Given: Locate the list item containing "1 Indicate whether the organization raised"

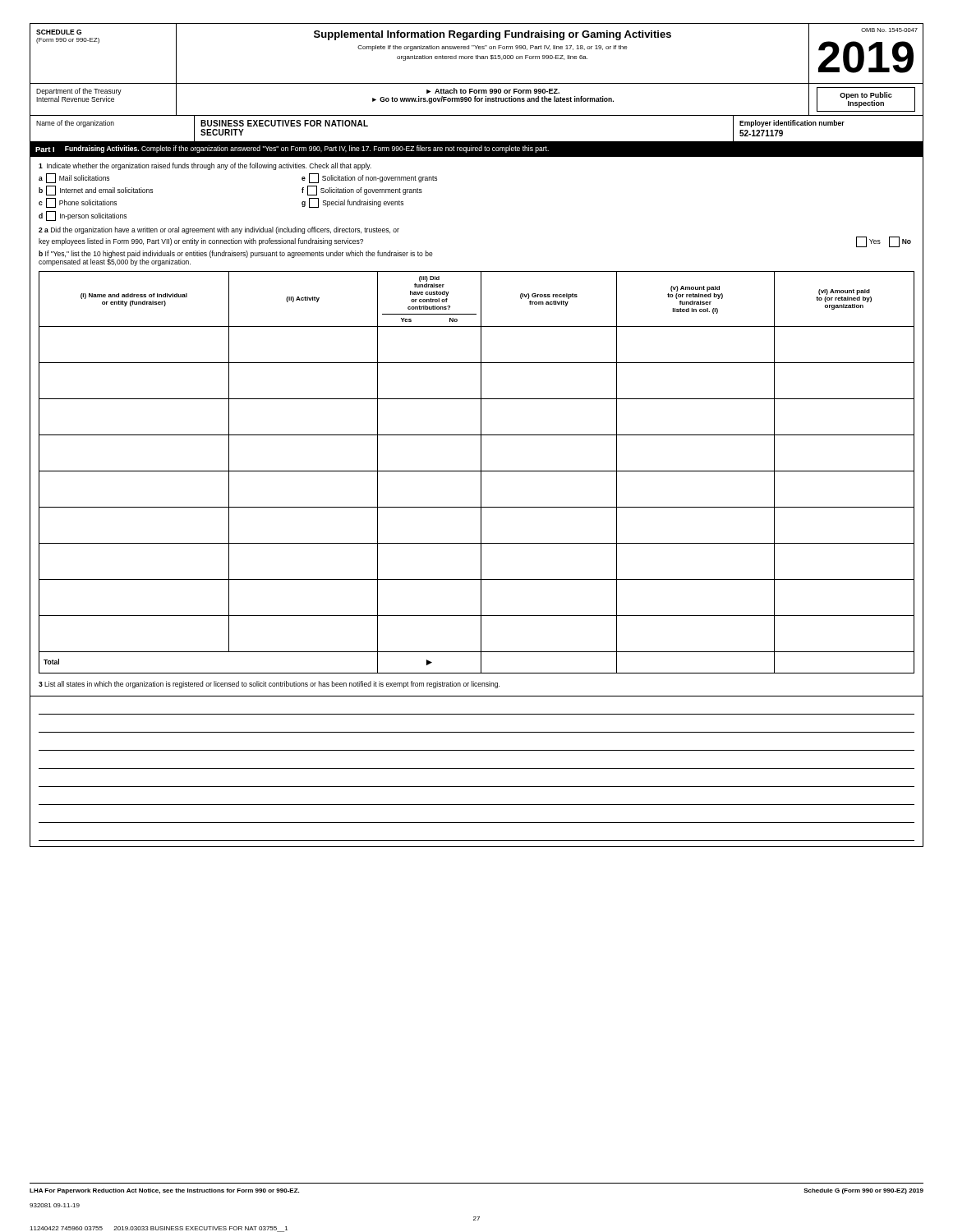Looking at the screenshot, I should click(205, 166).
